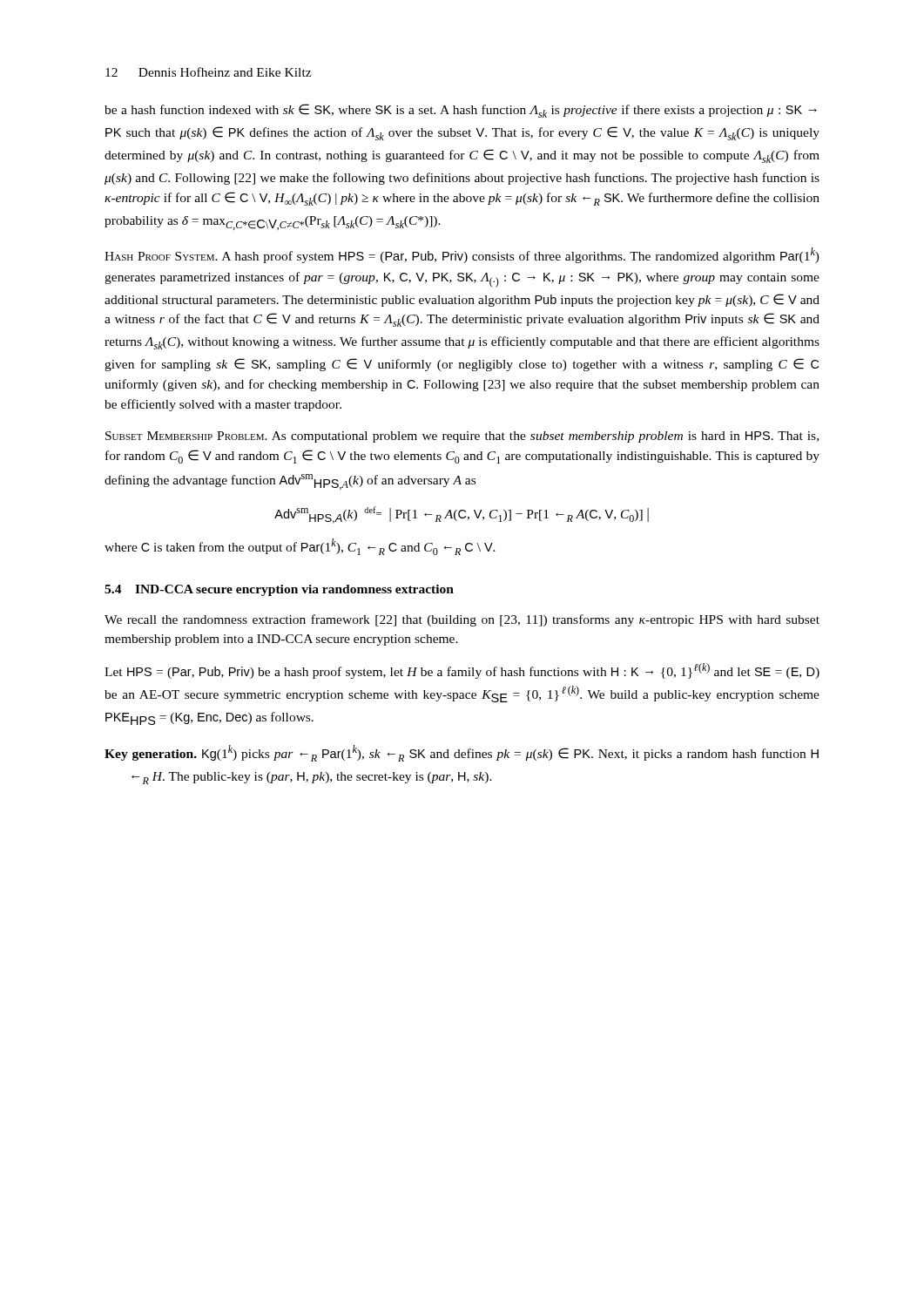Viewport: 924px width, 1307px height.
Task: Where is the passage that starts "Key generation. Kg(1k) picks par ←R"?
Action: [x=462, y=766]
